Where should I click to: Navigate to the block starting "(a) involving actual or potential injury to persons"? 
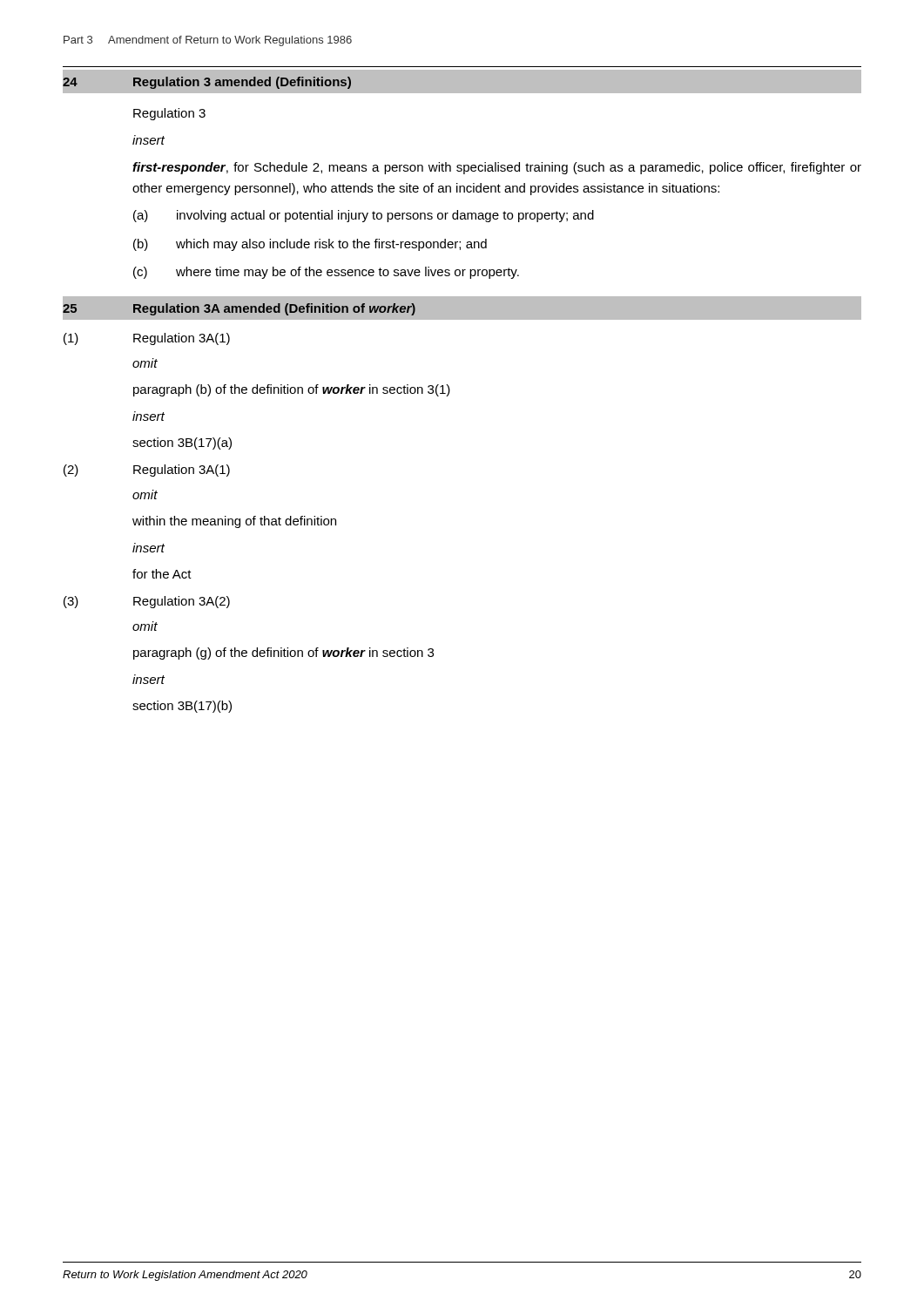363,215
